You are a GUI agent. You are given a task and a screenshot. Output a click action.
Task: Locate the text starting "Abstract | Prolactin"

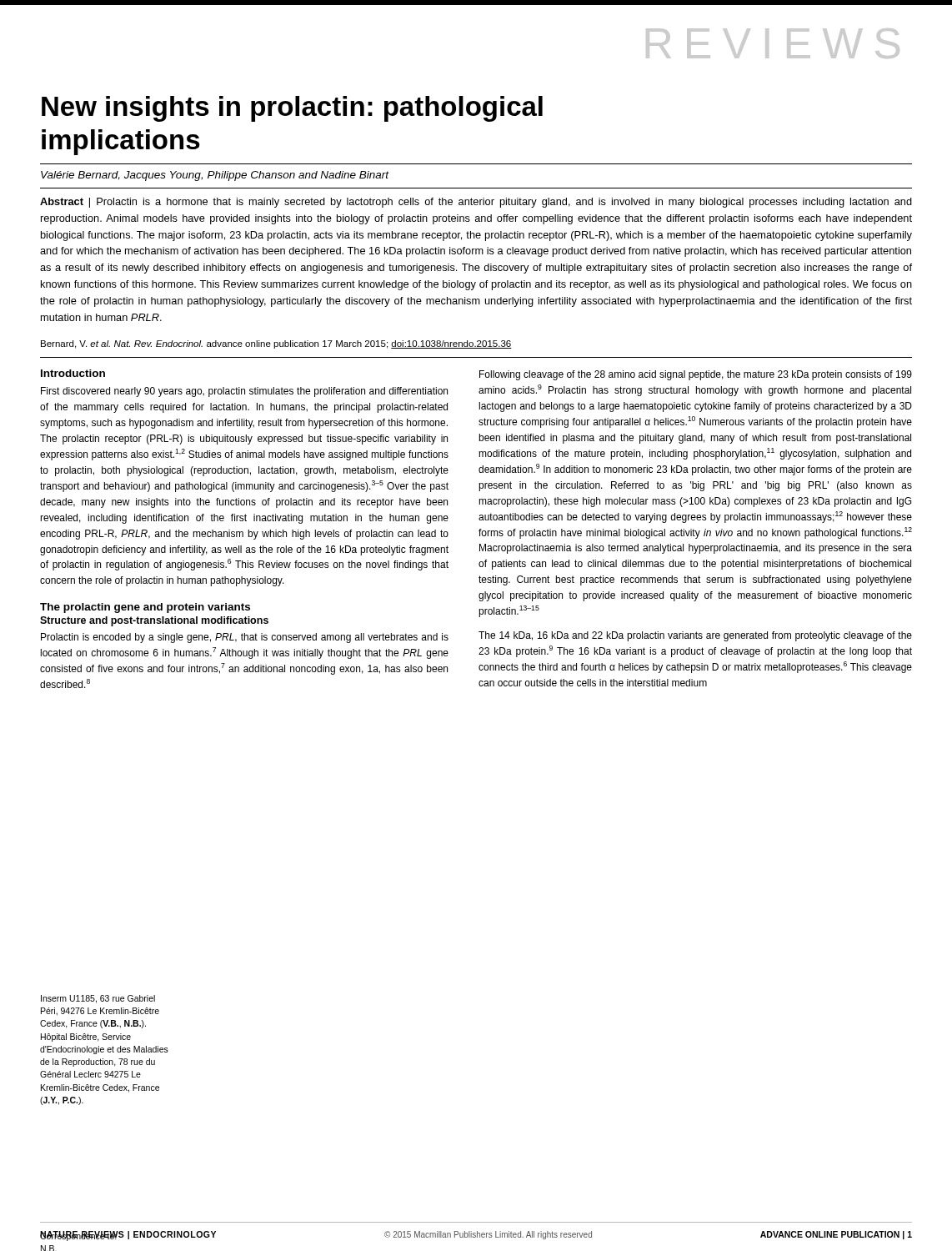pos(476,259)
